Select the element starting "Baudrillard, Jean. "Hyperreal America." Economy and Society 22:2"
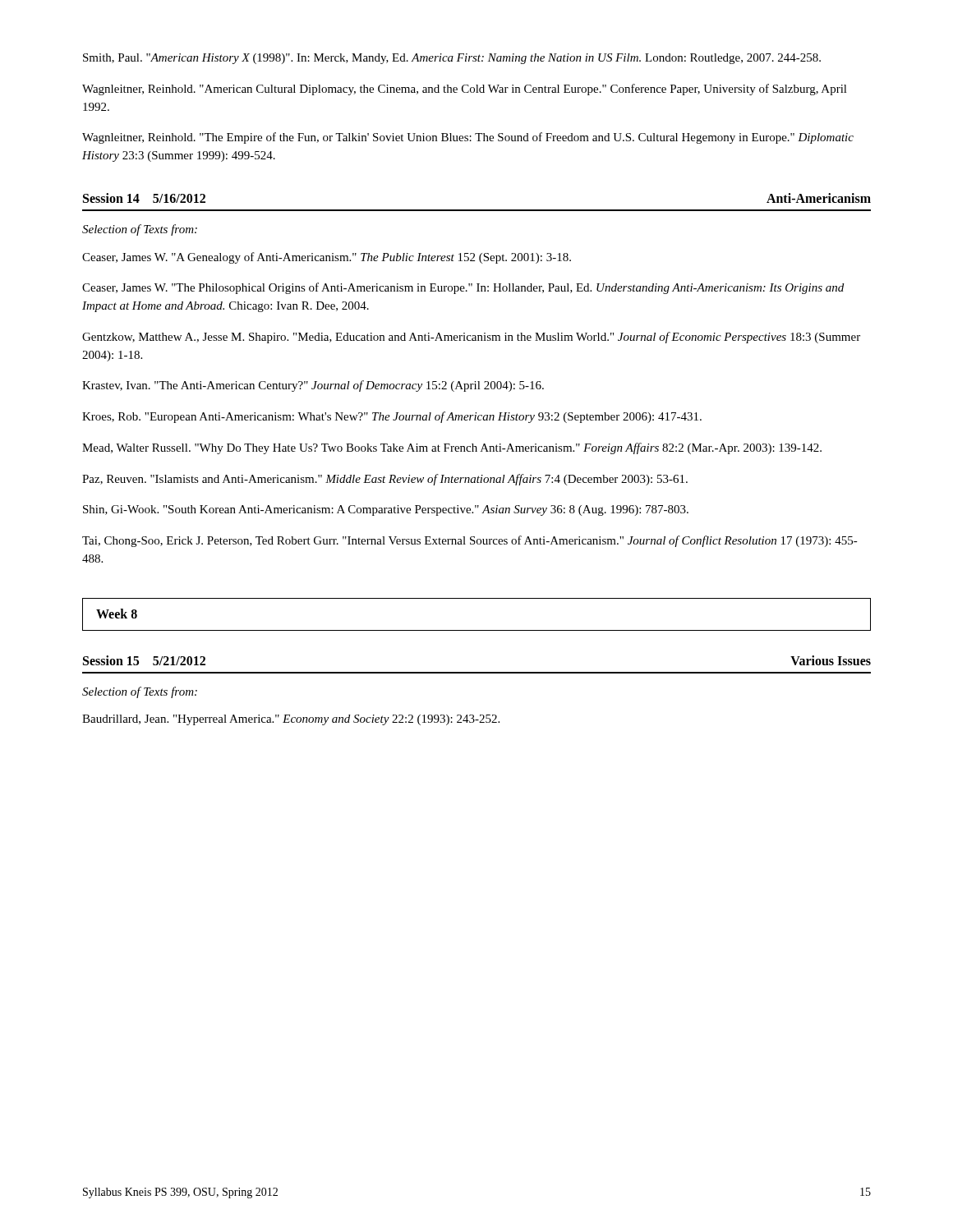This screenshot has height=1232, width=953. click(x=291, y=719)
